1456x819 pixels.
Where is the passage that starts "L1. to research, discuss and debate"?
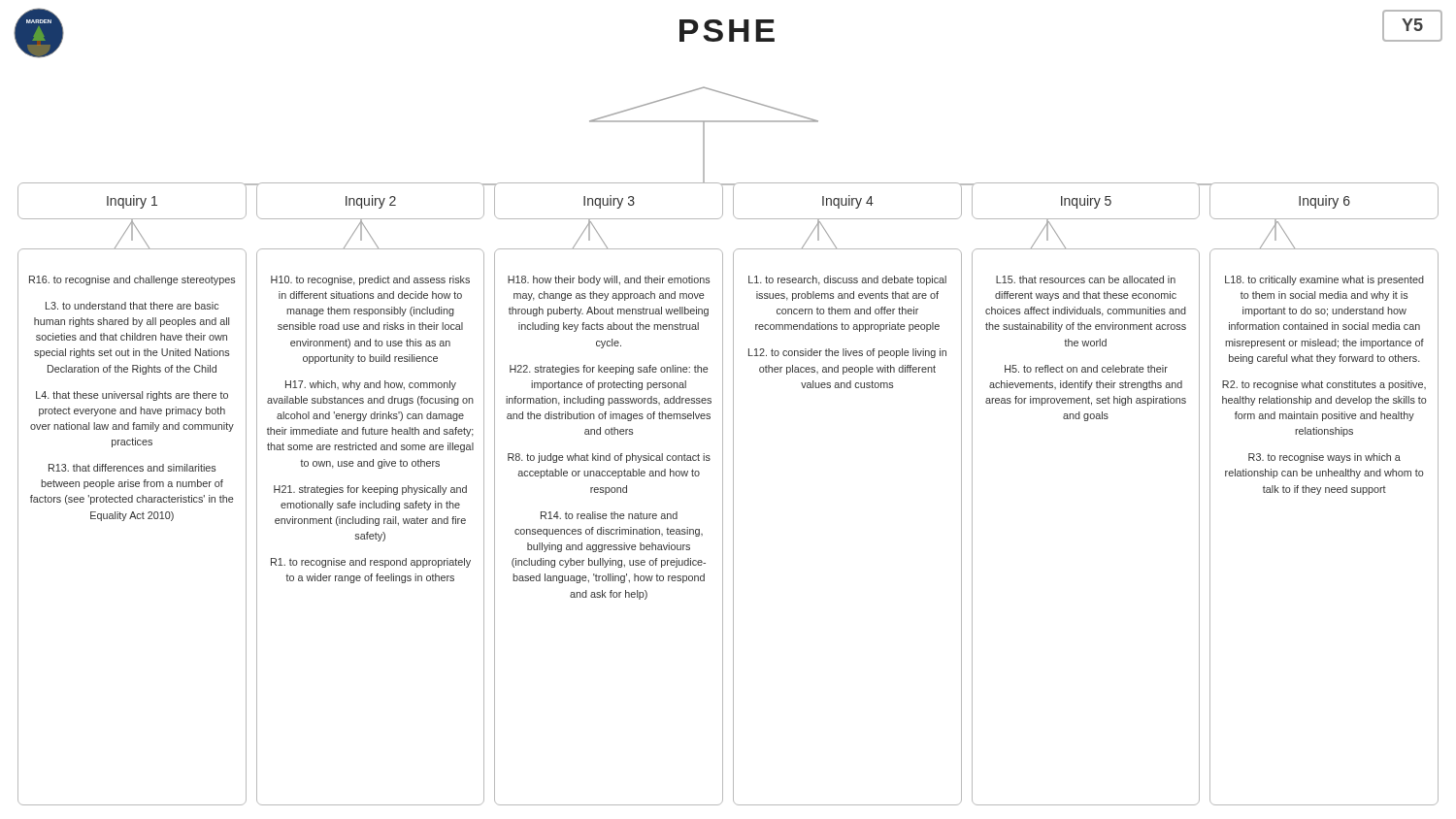[847, 332]
